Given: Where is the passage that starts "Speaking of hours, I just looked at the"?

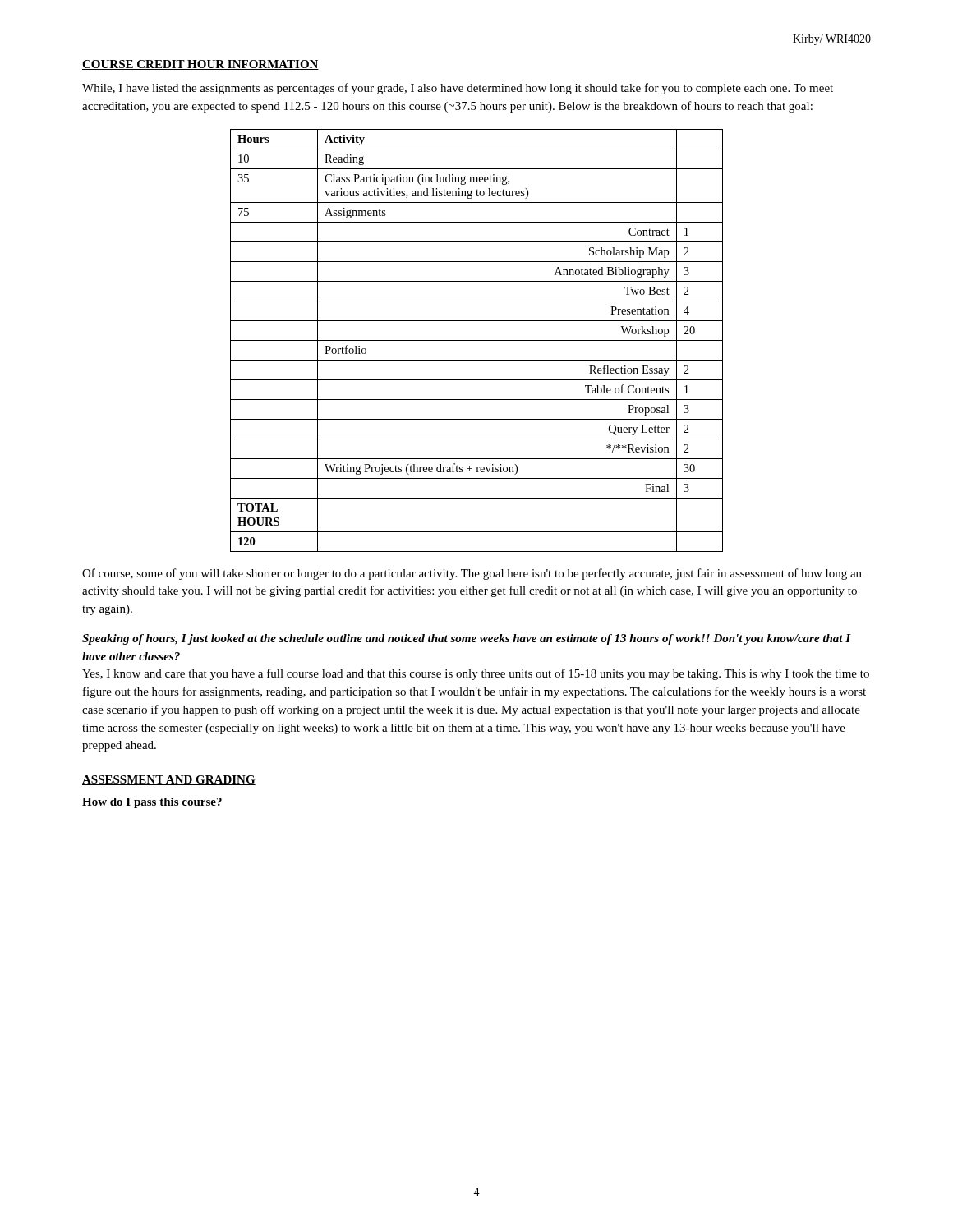Looking at the screenshot, I should tap(476, 692).
